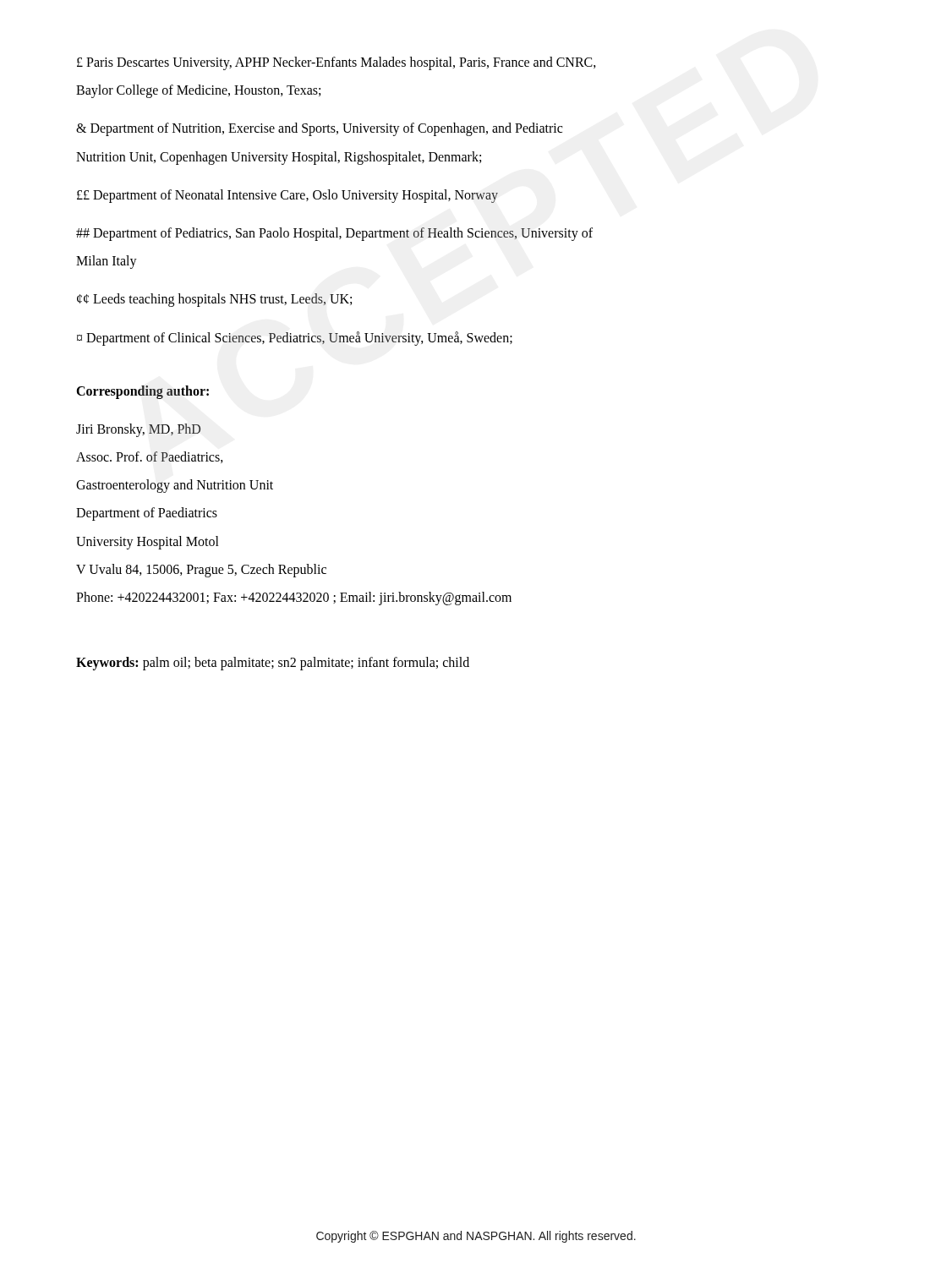
Task: Locate the text block containing "& Department of Nutrition, Exercise and"
Action: pos(319,128)
